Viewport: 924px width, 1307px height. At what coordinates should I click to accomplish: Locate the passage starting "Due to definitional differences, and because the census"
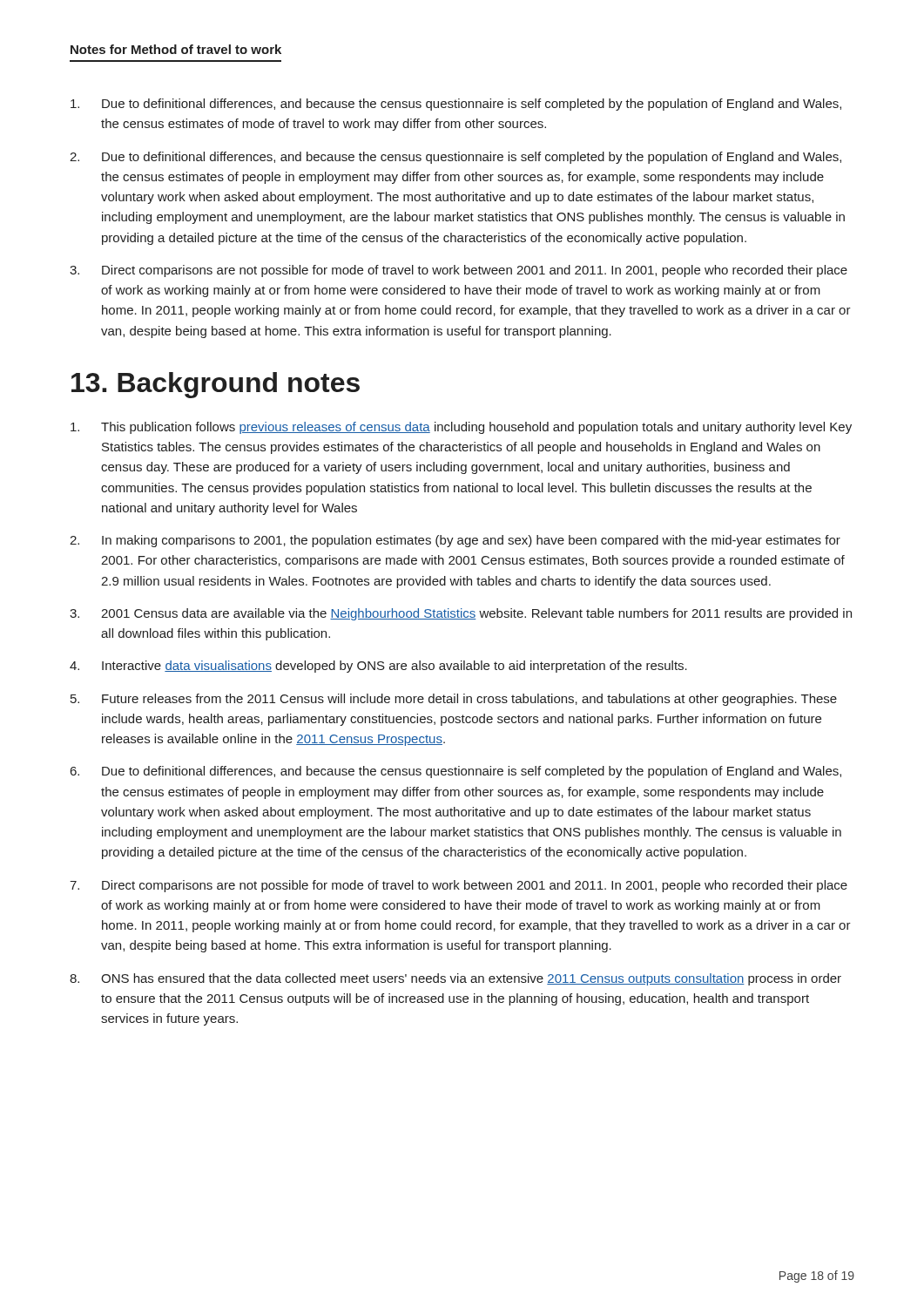click(x=462, y=113)
